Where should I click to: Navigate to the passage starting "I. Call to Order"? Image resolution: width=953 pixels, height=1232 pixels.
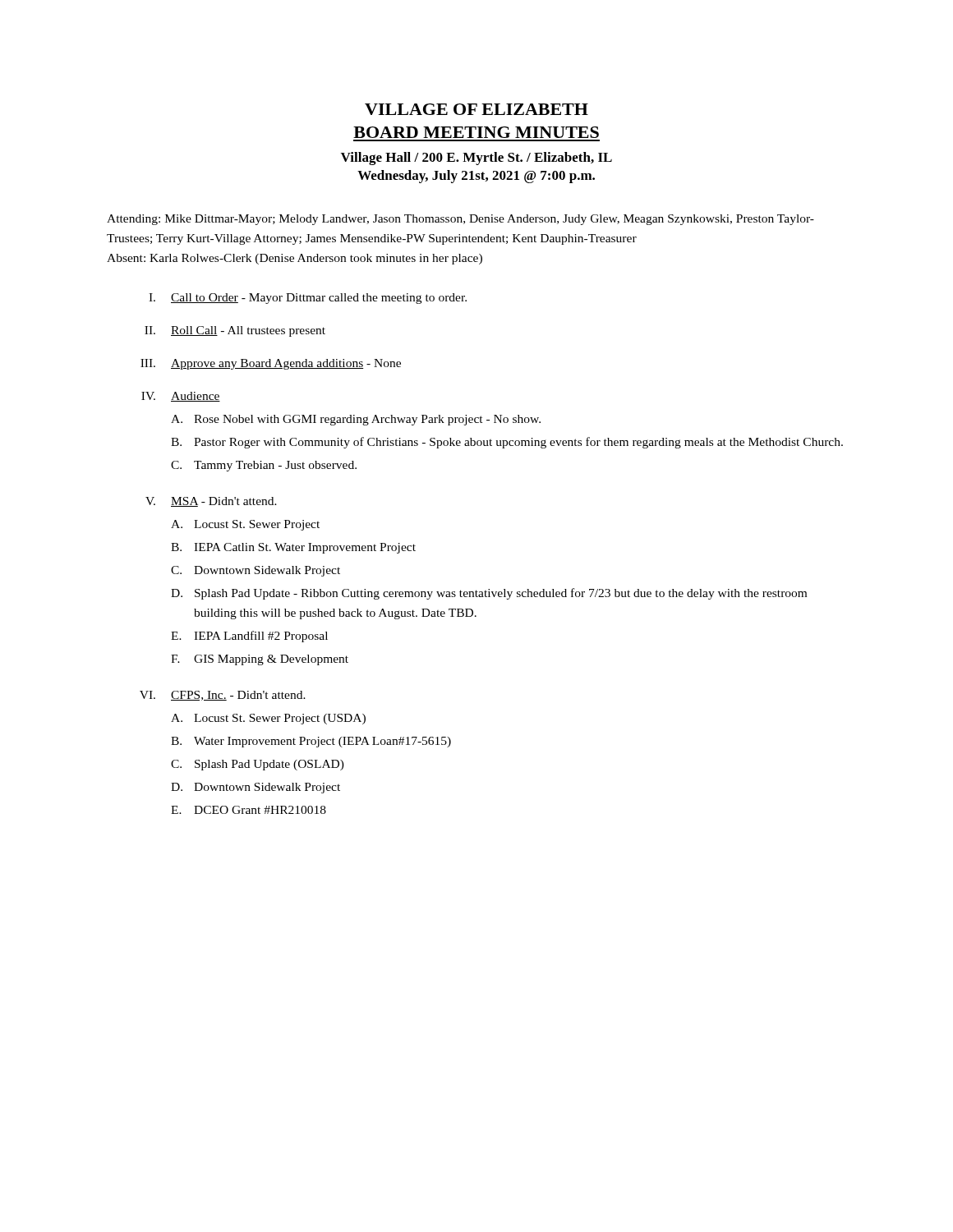tap(476, 297)
